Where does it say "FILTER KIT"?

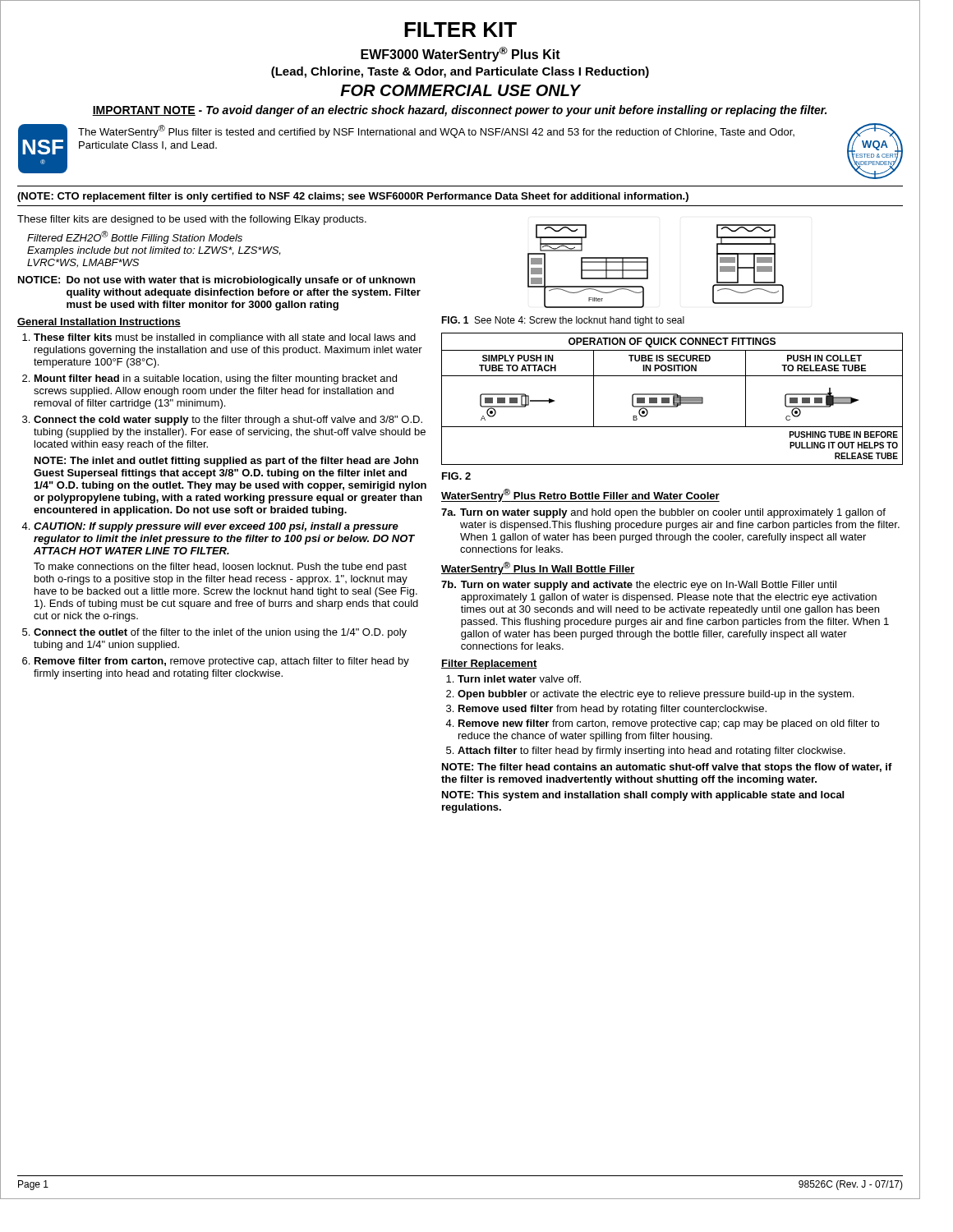(460, 30)
